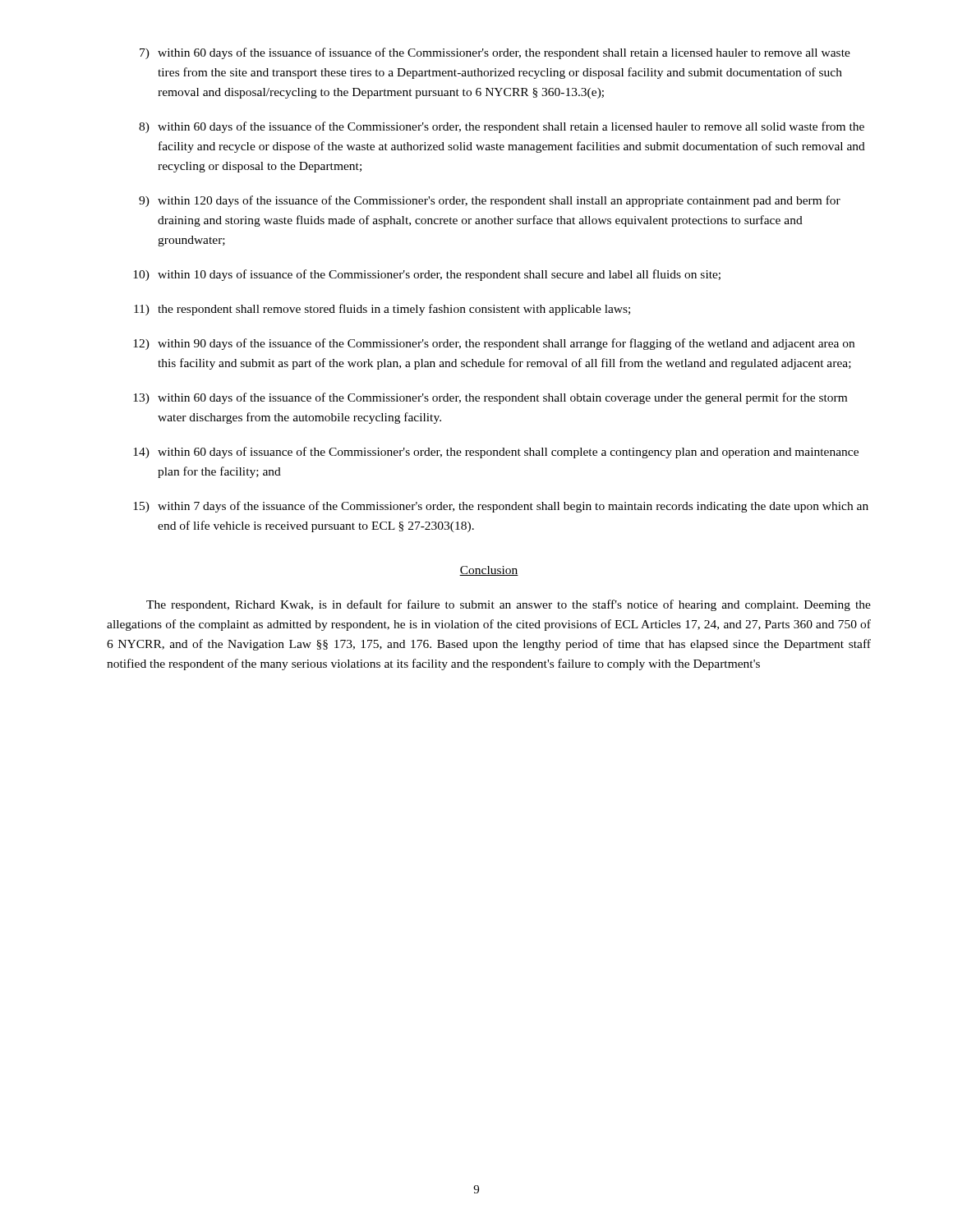953x1232 pixels.
Task: Click on the element starting "7) within 60 days of the"
Action: [x=489, y=72]
